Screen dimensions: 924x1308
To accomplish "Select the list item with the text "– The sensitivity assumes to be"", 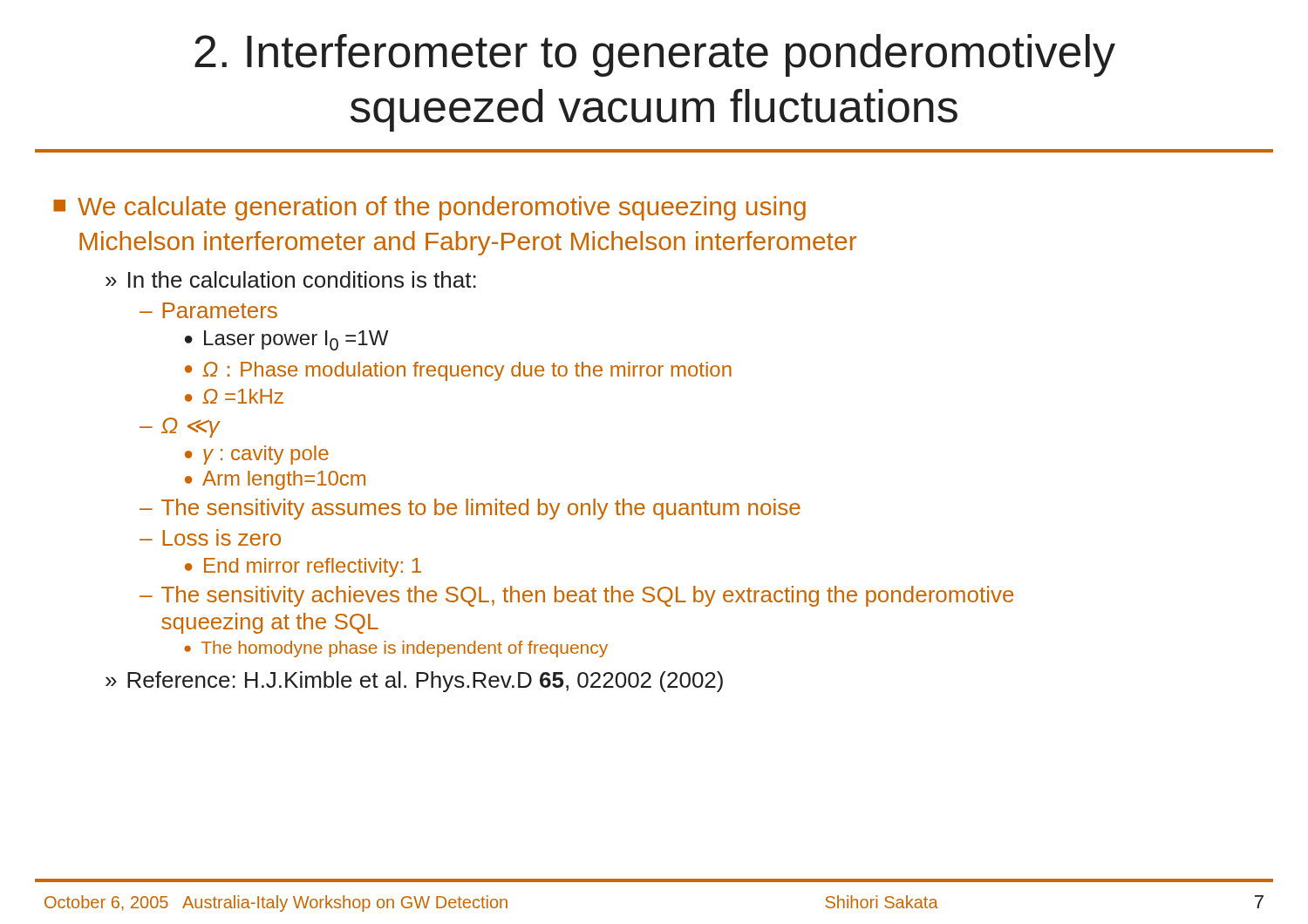I will (470, 507).
